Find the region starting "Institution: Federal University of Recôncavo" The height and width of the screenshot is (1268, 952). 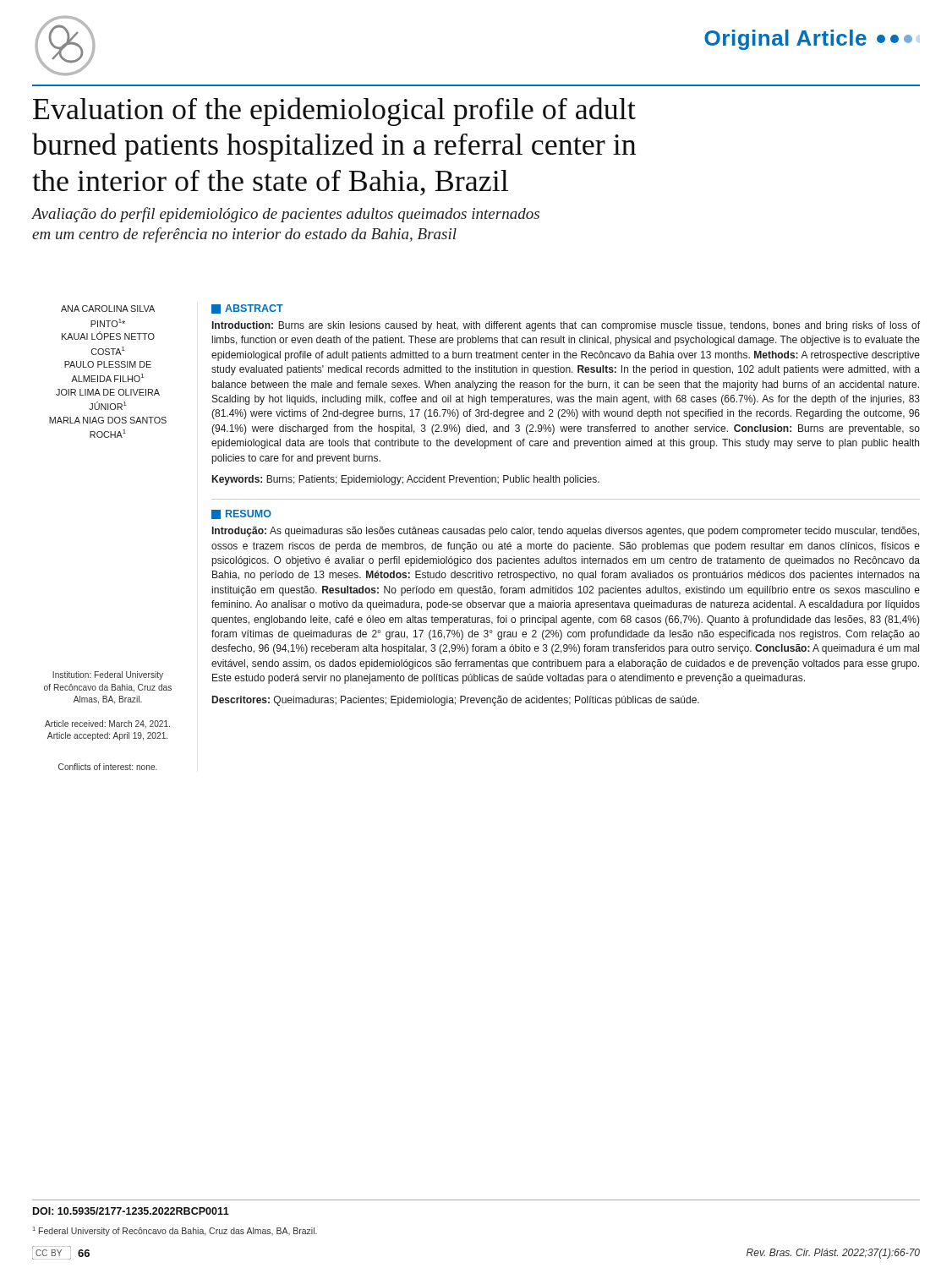(108, 706)
